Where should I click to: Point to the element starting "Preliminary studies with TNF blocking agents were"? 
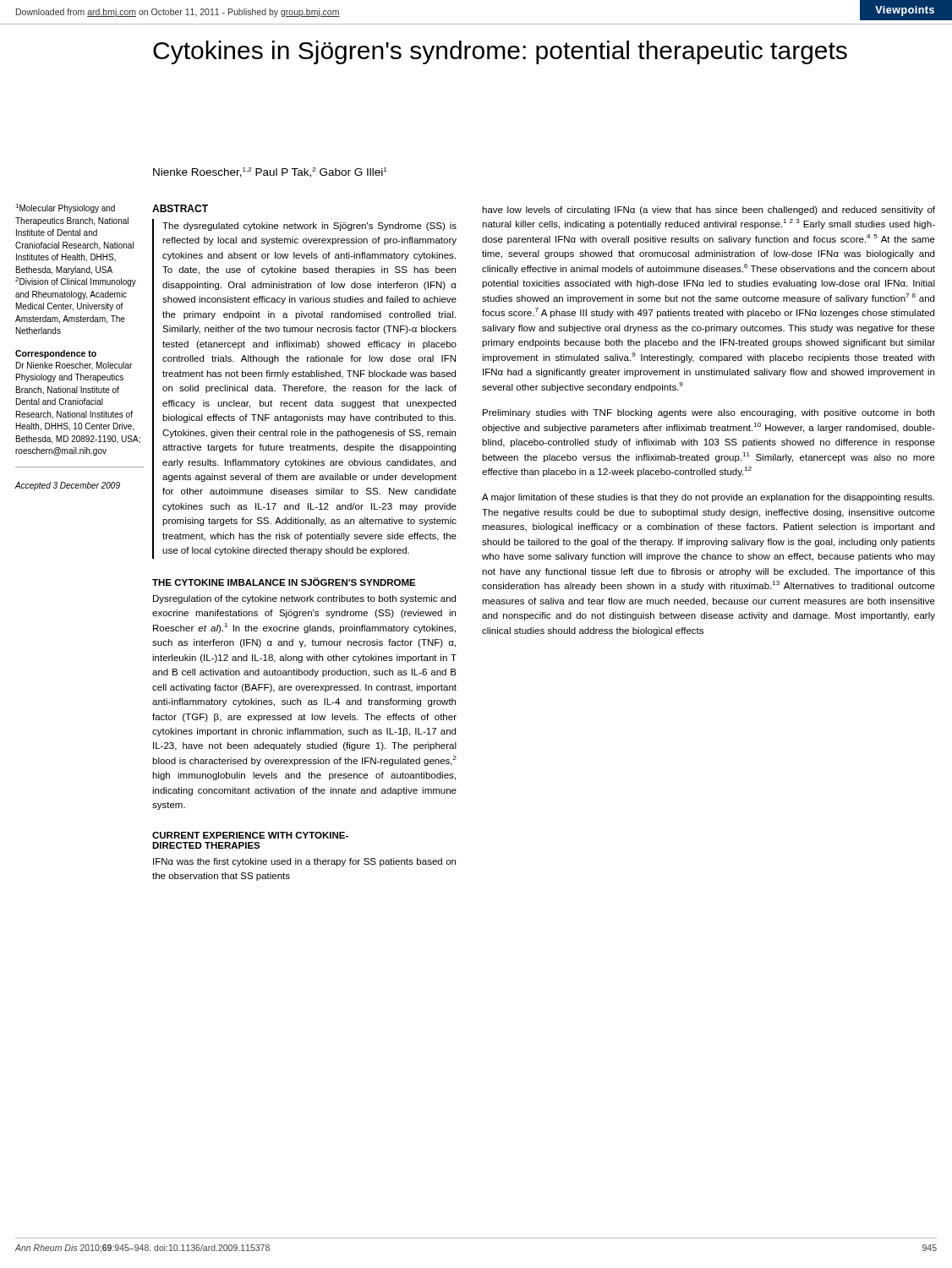[x=708, y=442]
